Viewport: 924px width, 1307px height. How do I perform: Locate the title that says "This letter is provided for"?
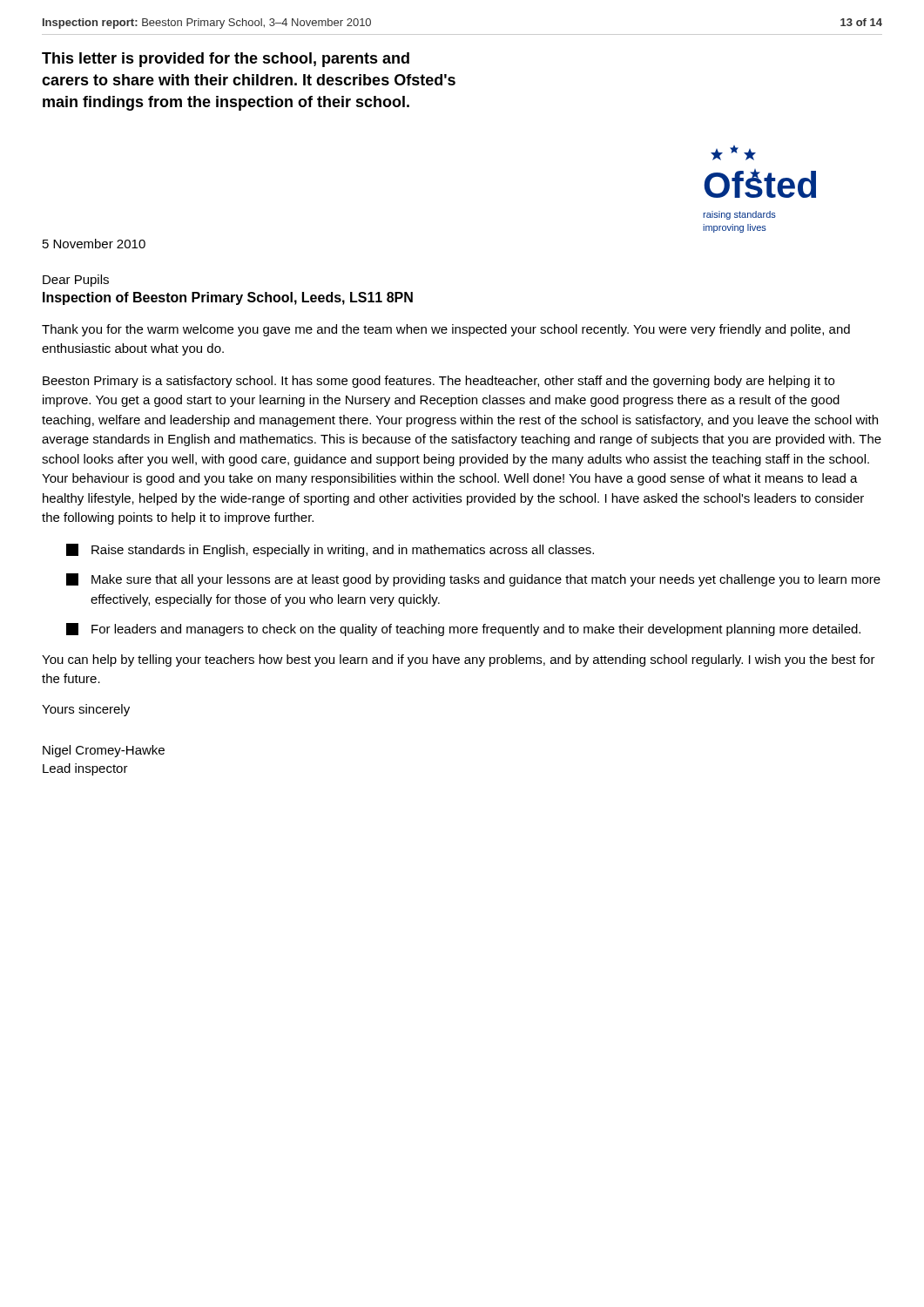tap(249, 80)
